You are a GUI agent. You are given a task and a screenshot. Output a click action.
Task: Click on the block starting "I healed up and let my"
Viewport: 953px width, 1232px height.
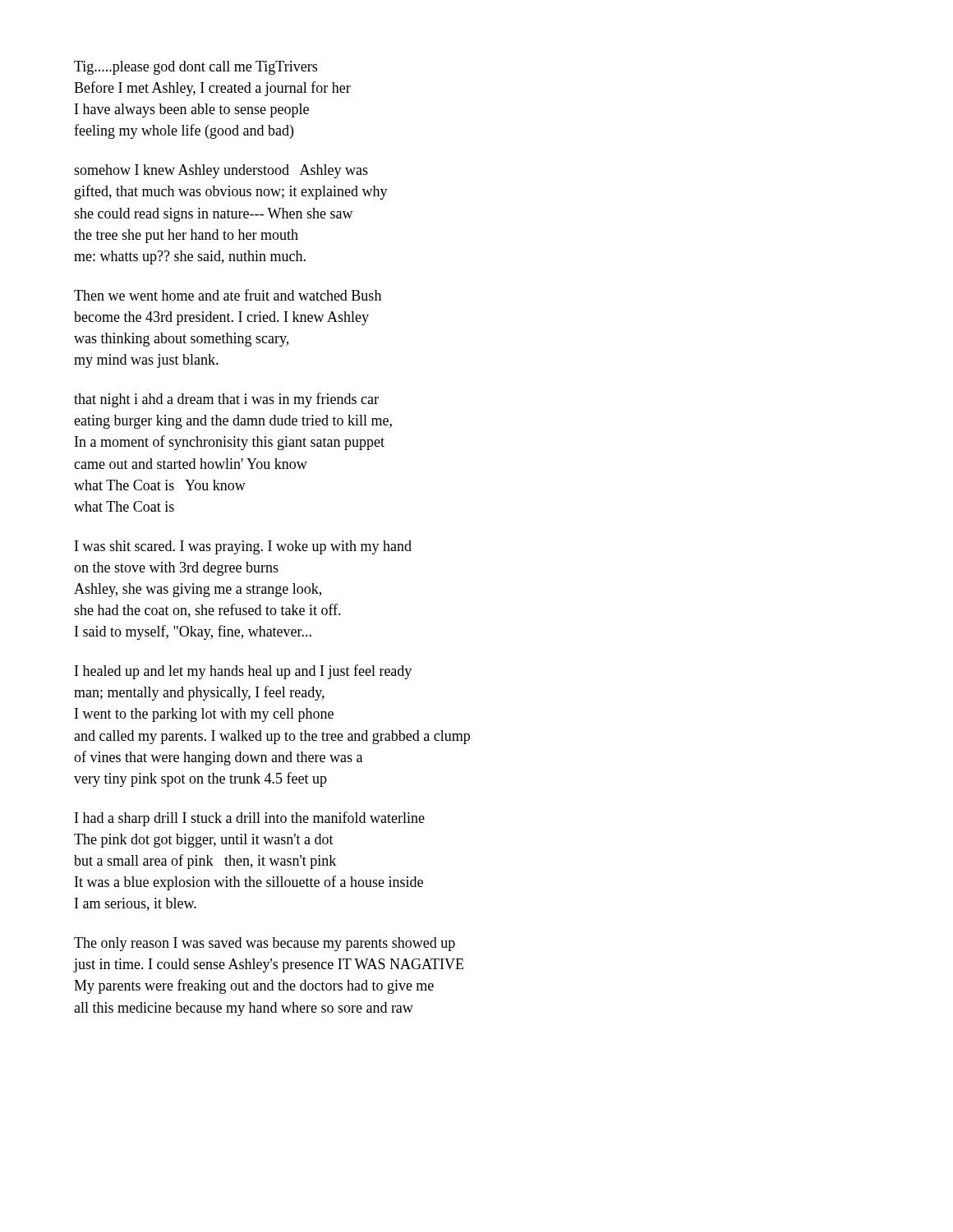click(272, 725)
